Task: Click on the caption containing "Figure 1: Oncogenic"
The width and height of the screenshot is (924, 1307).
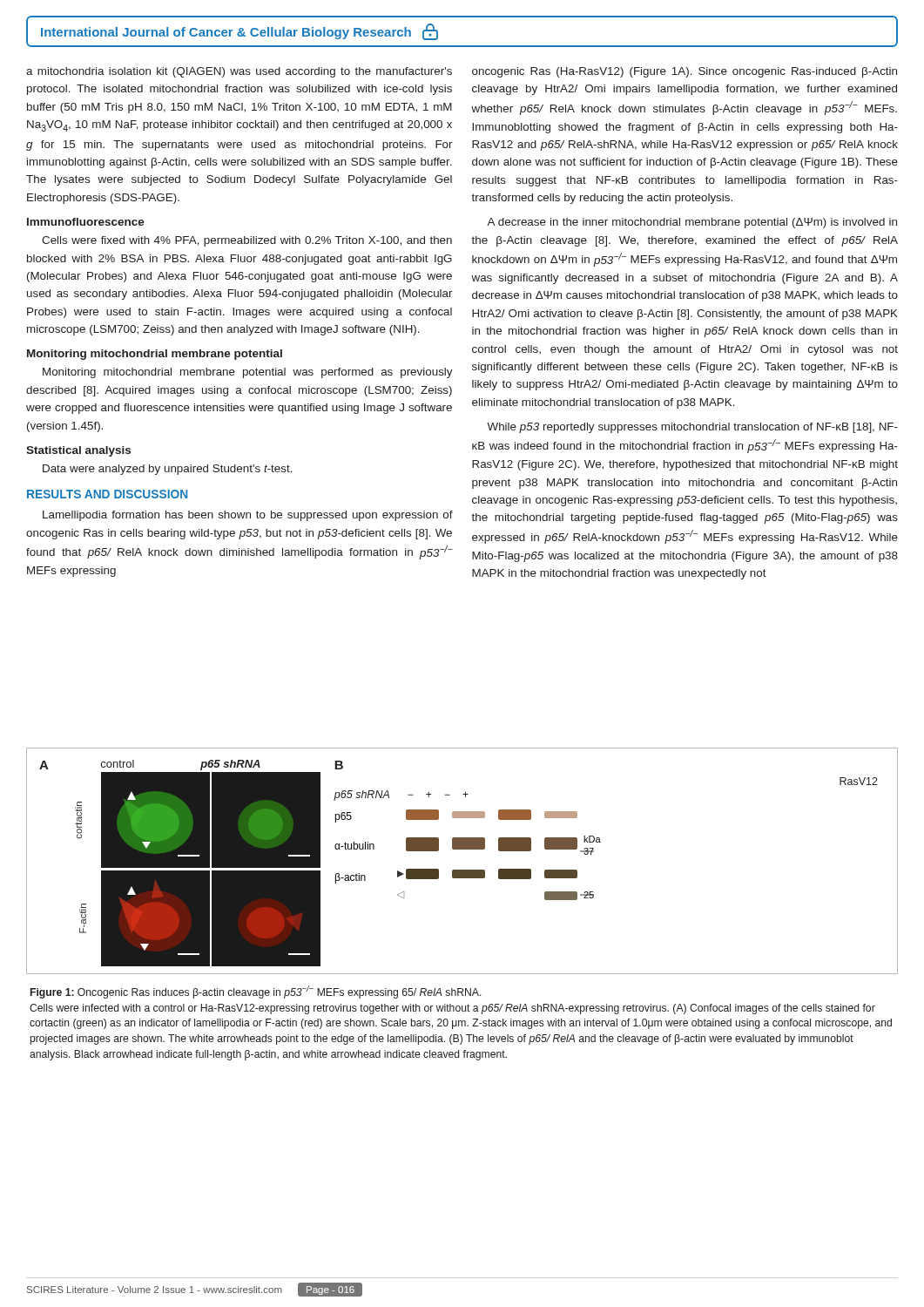Action: coord(461,1022)
